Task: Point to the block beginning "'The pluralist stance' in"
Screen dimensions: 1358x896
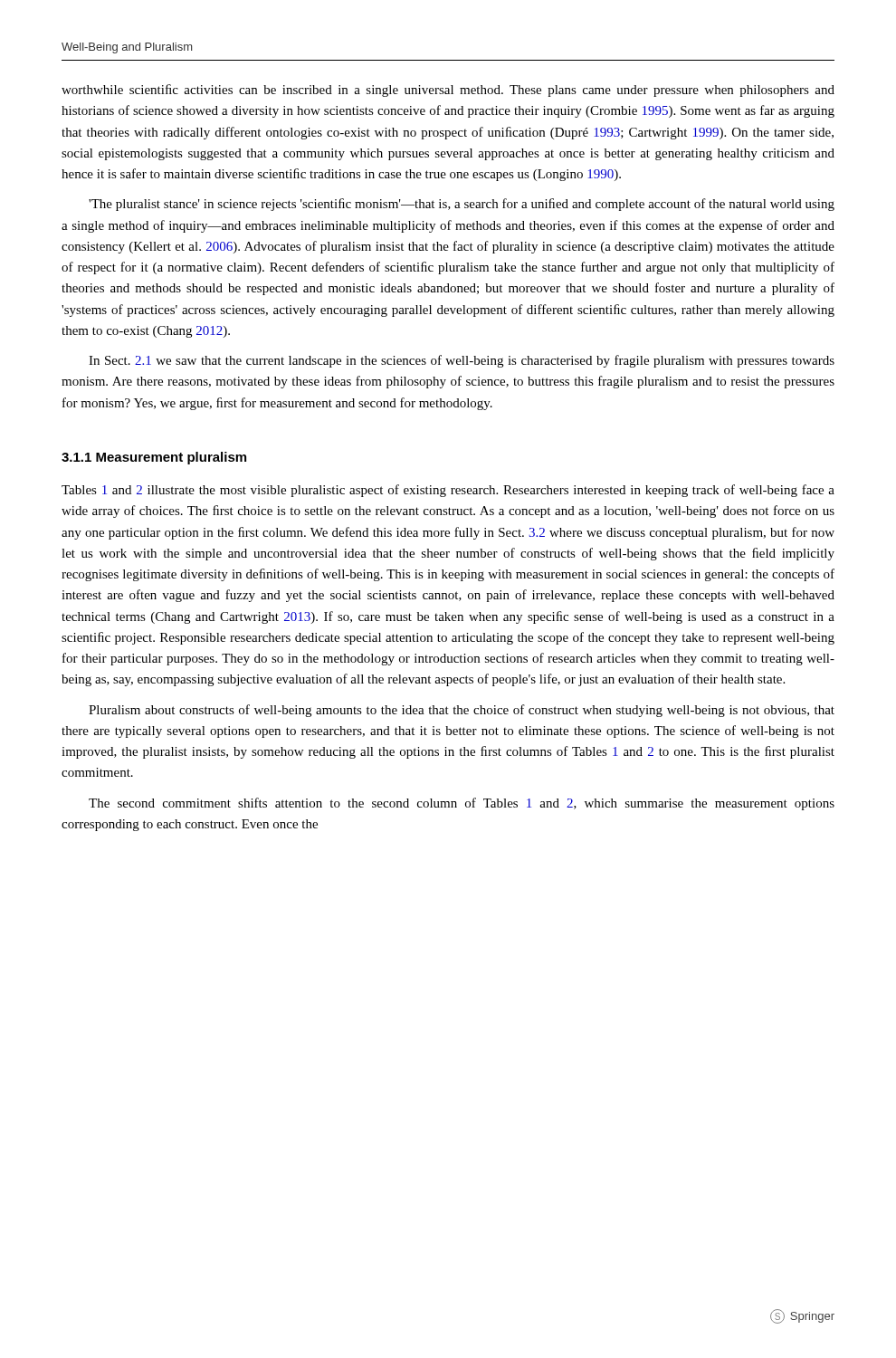Action: coord(448,268)
